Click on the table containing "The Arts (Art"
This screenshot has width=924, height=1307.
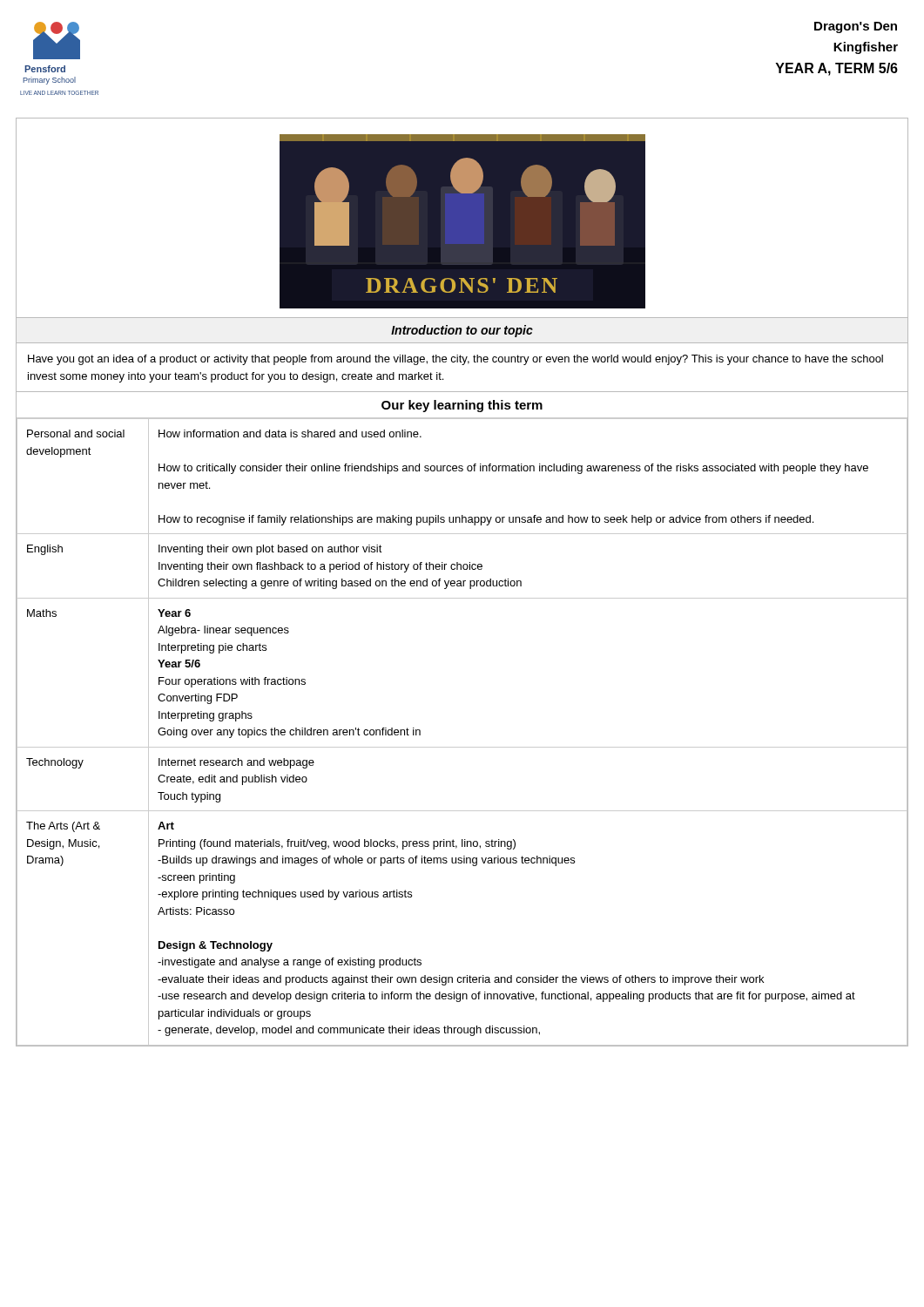click(x=462, y=732)
